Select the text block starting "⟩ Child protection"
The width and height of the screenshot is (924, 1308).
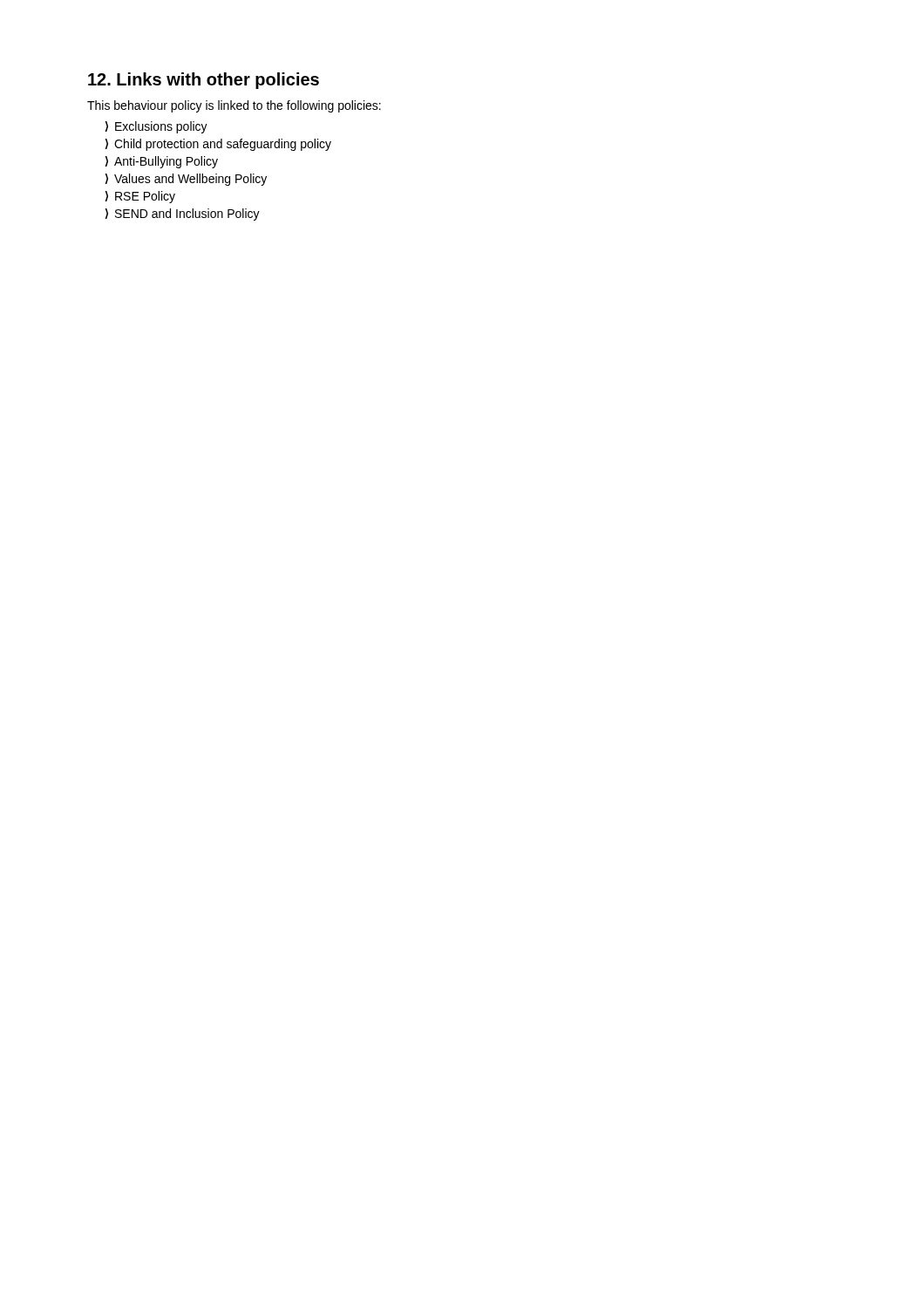pos(218,144)
